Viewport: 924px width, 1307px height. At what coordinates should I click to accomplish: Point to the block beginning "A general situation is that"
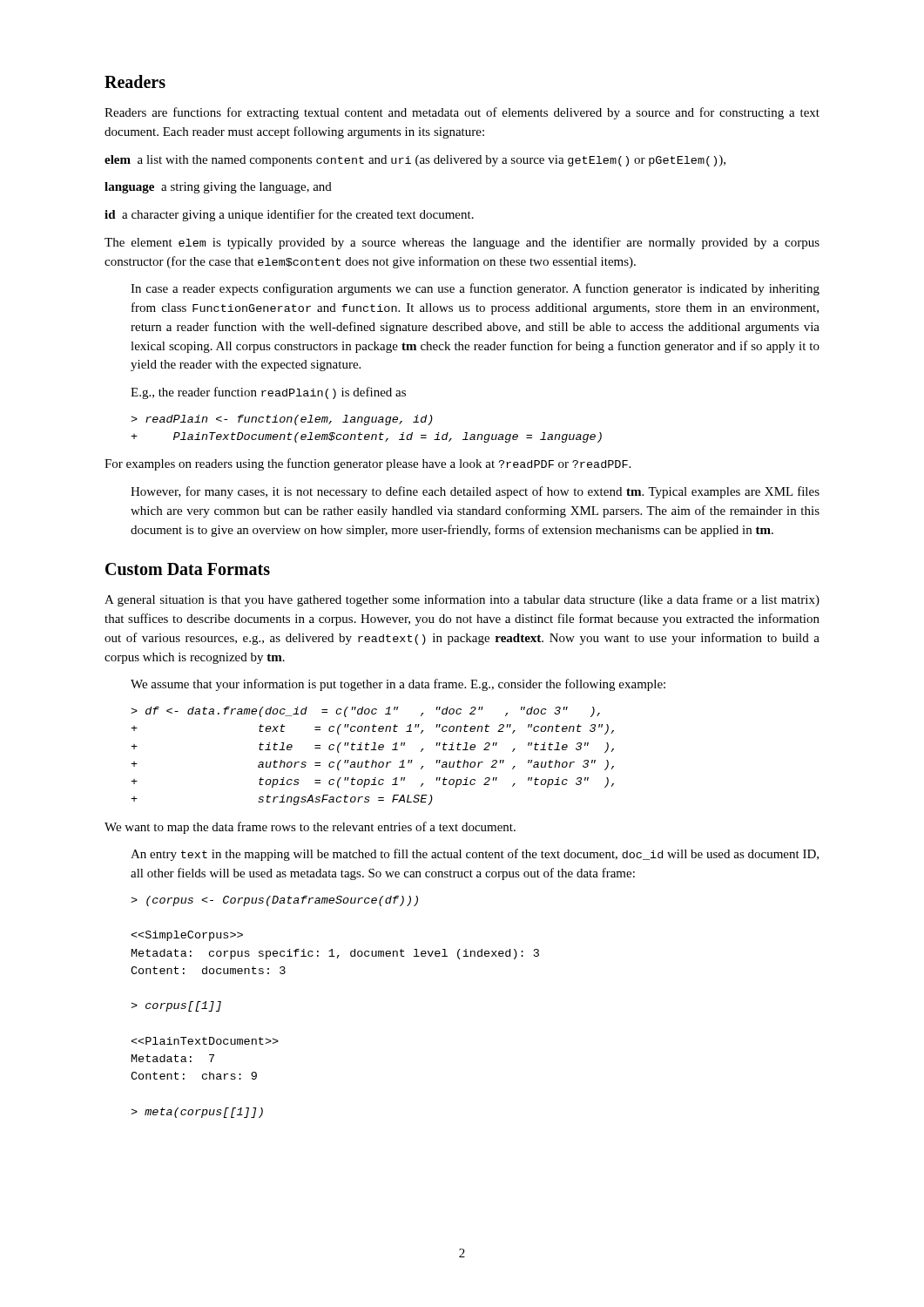click(x=462, y=643)
